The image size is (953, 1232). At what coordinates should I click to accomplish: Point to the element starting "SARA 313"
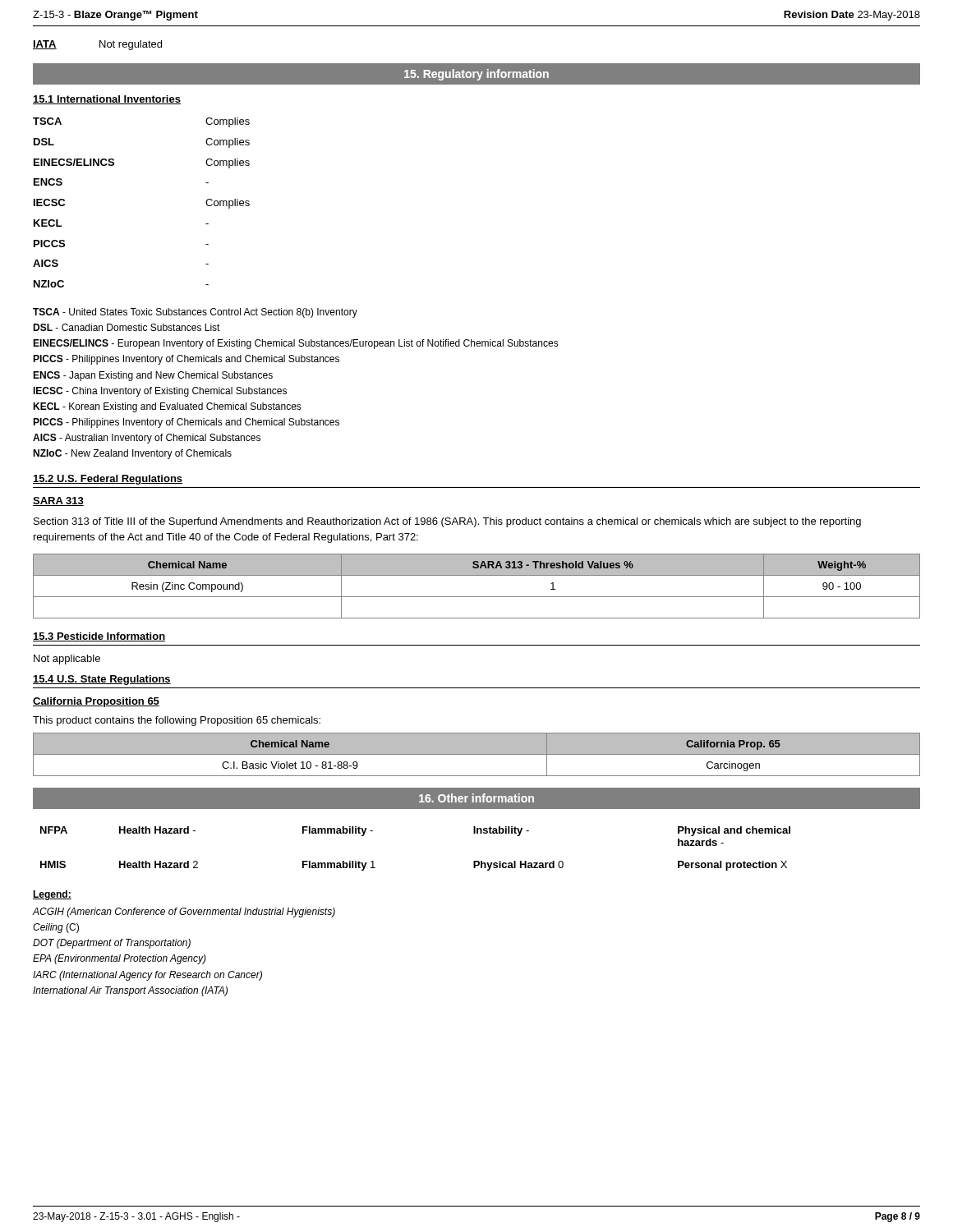coord(58,500)
